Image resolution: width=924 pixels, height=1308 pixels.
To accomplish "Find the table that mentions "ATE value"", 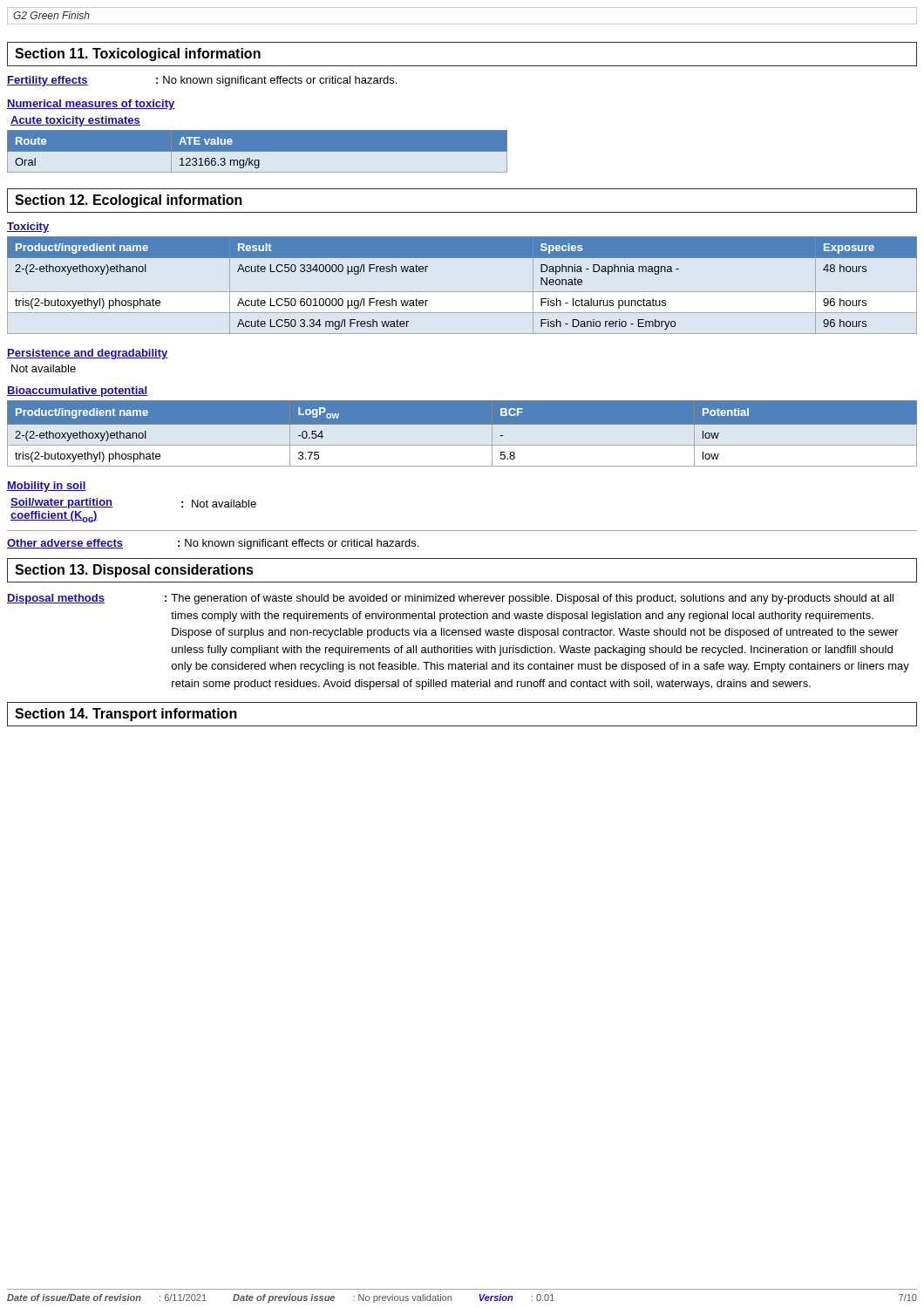I will tap(462, 151).
